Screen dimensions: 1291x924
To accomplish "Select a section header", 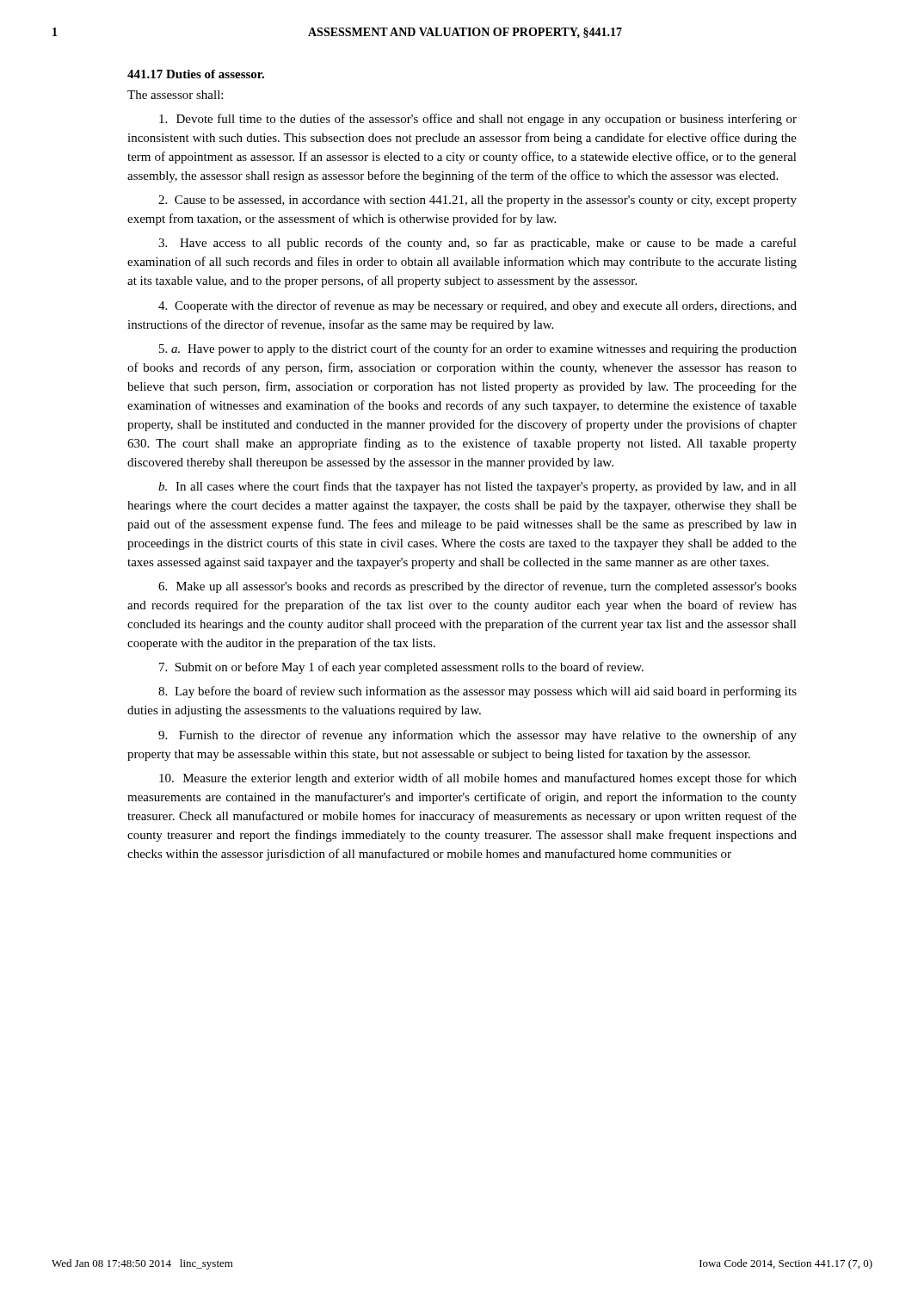I will [196, 74].
